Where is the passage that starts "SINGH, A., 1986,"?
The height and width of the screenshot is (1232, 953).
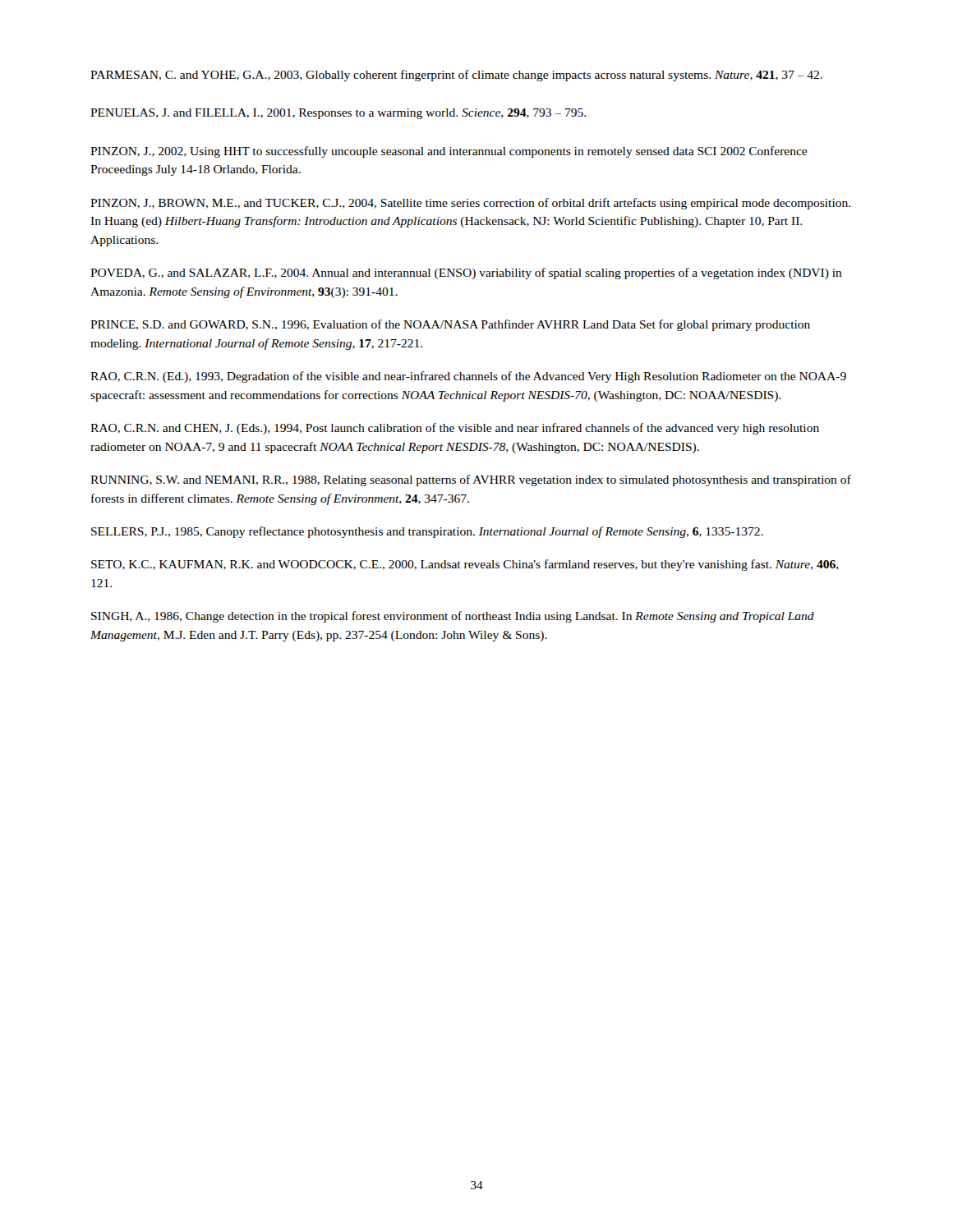tap(452, 625)
